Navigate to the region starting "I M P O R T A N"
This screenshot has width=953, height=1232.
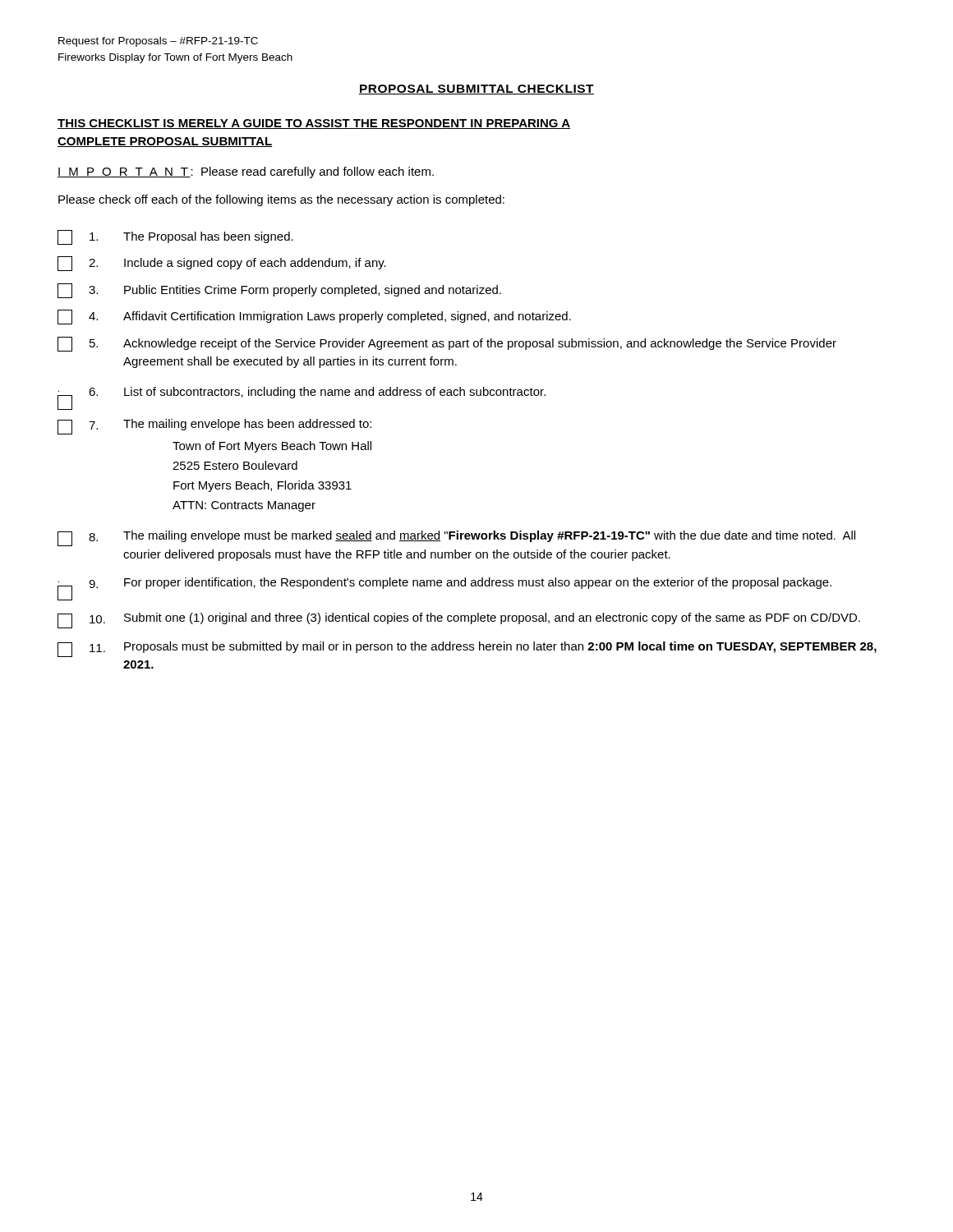pyautogui.click(x=246, y=171)
